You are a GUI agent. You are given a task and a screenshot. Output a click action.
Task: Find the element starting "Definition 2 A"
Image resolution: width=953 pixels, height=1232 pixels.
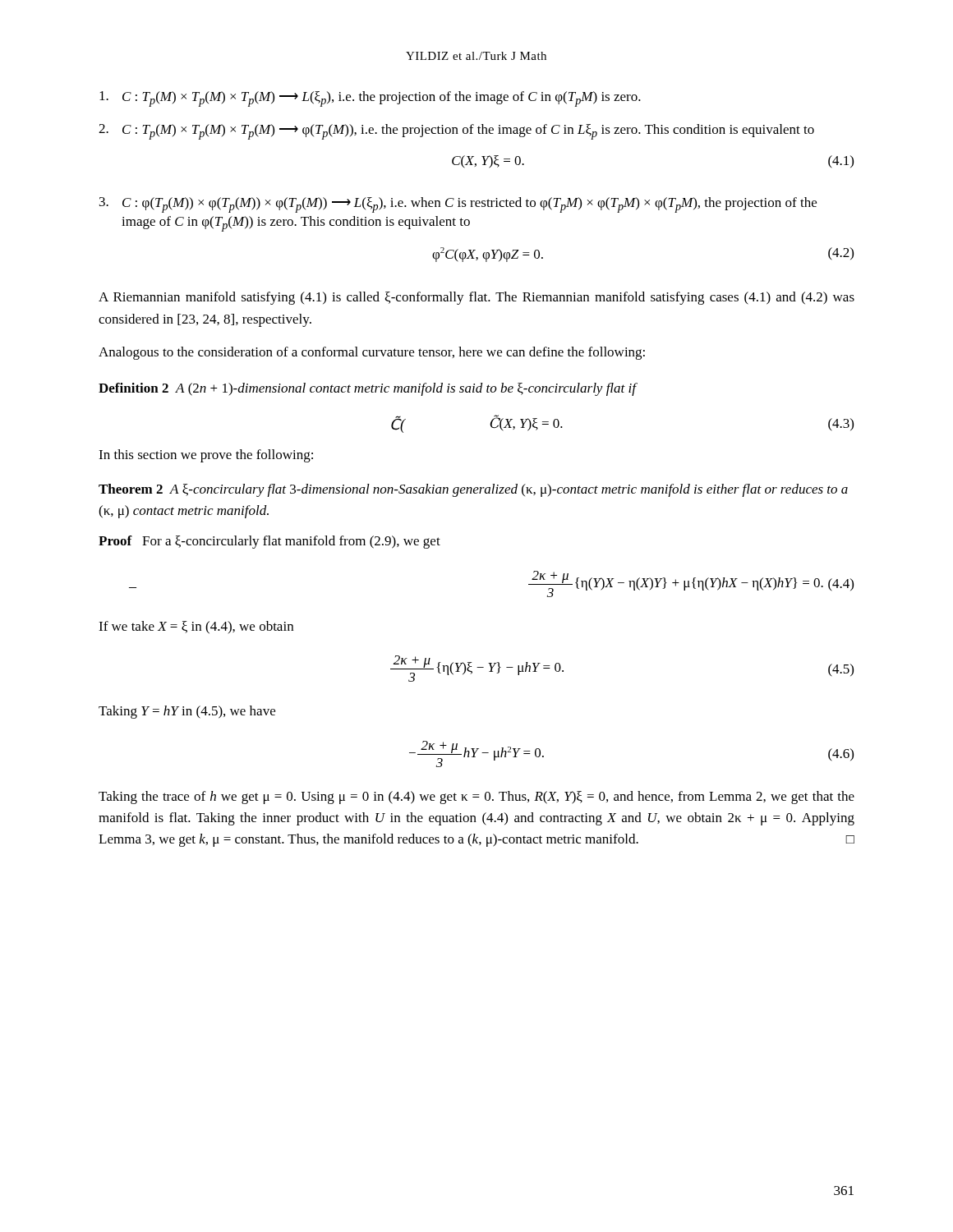(368, 389)
